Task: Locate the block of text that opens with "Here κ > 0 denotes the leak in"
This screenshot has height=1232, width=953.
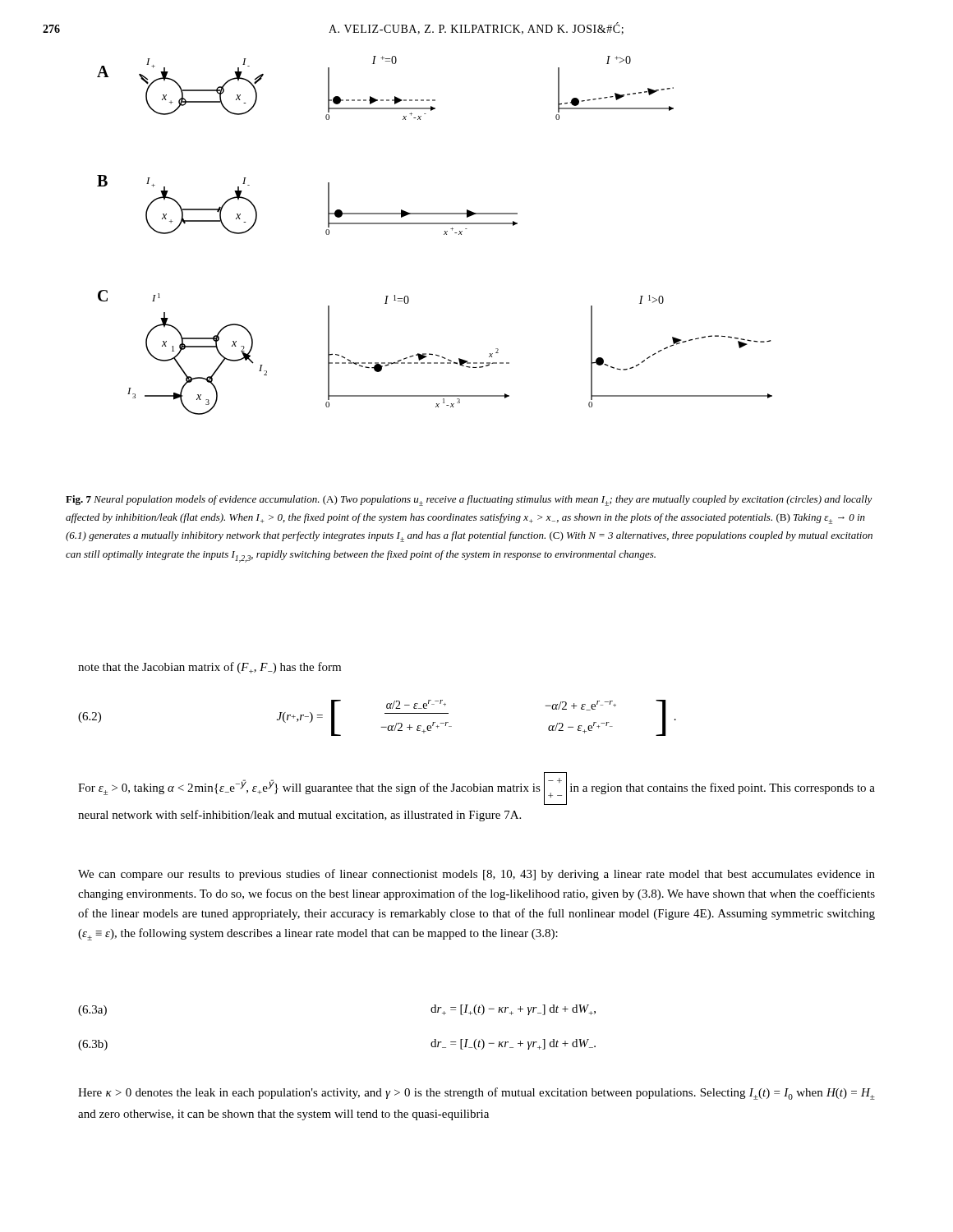Action: 476,1103
